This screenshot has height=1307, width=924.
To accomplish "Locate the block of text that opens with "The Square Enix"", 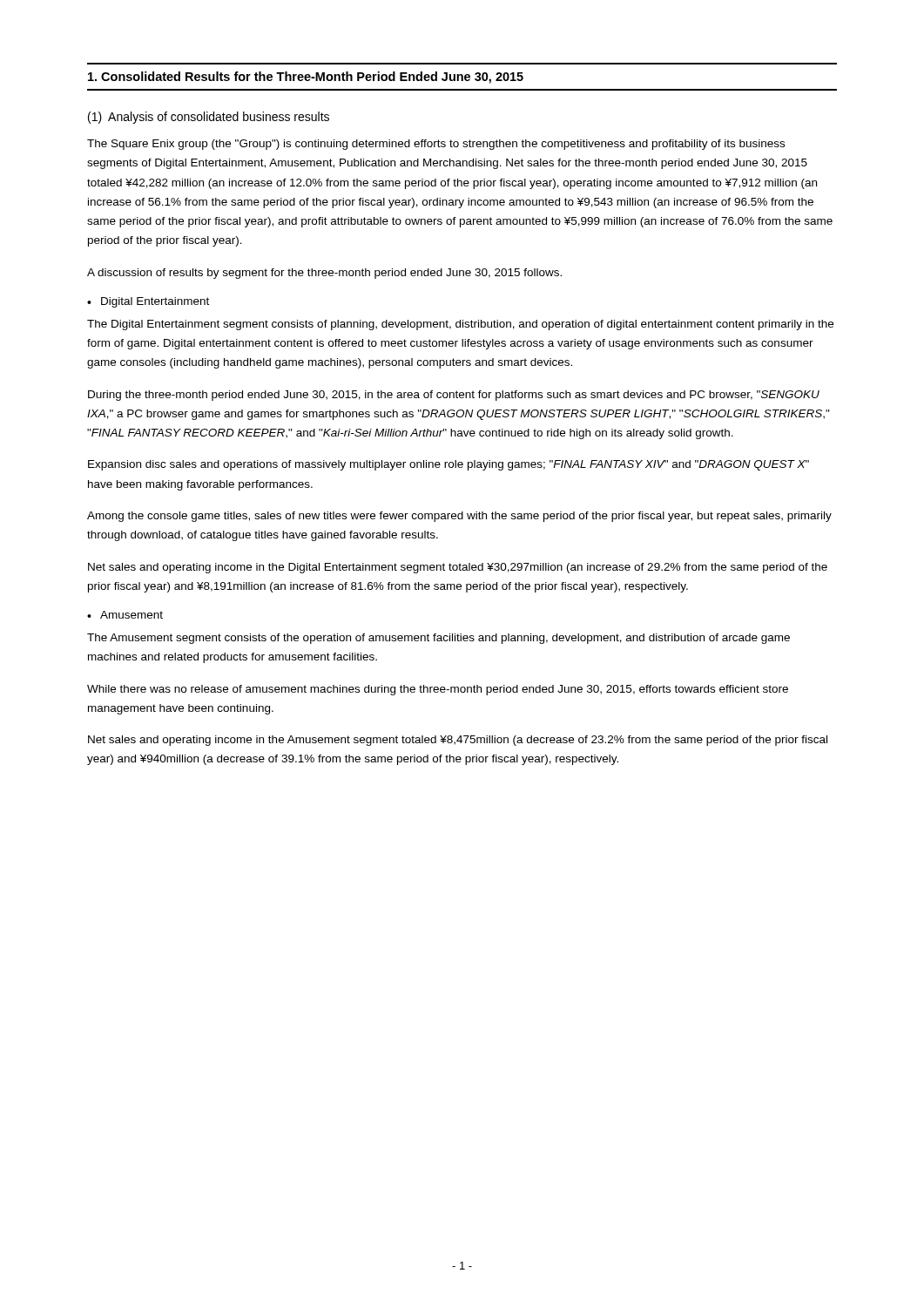I will [460, 192].
